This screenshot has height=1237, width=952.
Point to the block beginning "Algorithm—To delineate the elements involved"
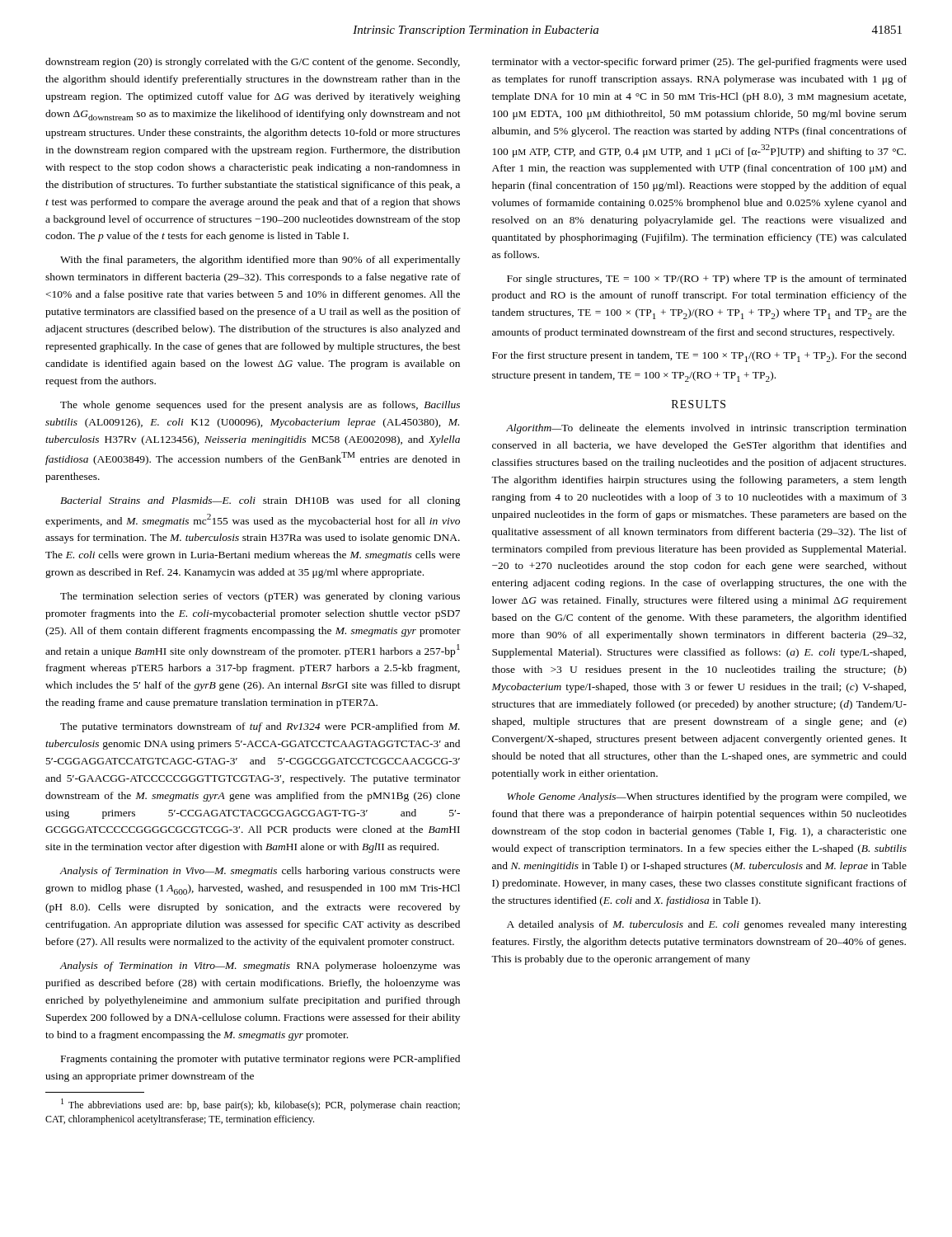coord(699,601)
